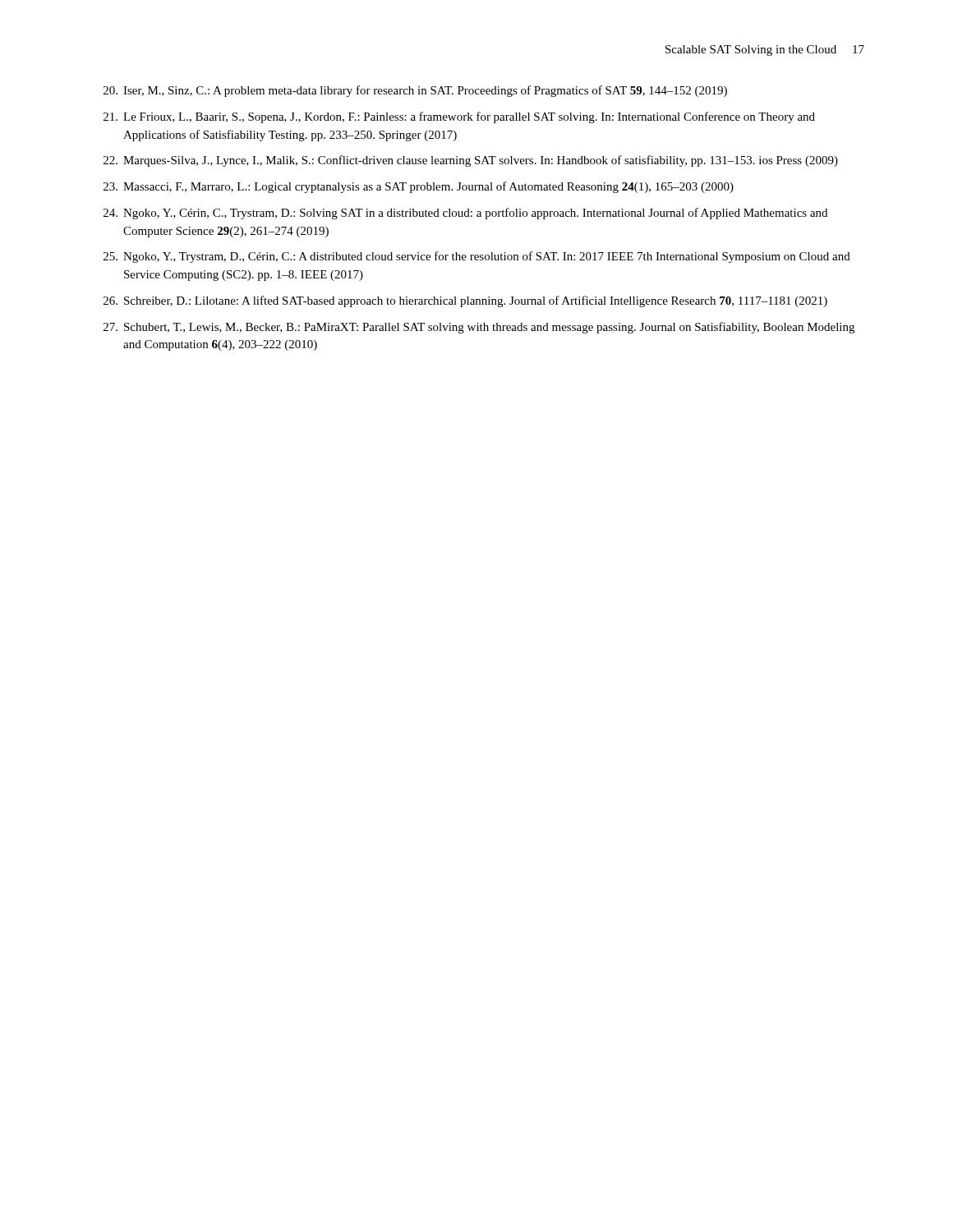Find the block on this page that starts "27. Schubert, T.,"

(476, 336)
